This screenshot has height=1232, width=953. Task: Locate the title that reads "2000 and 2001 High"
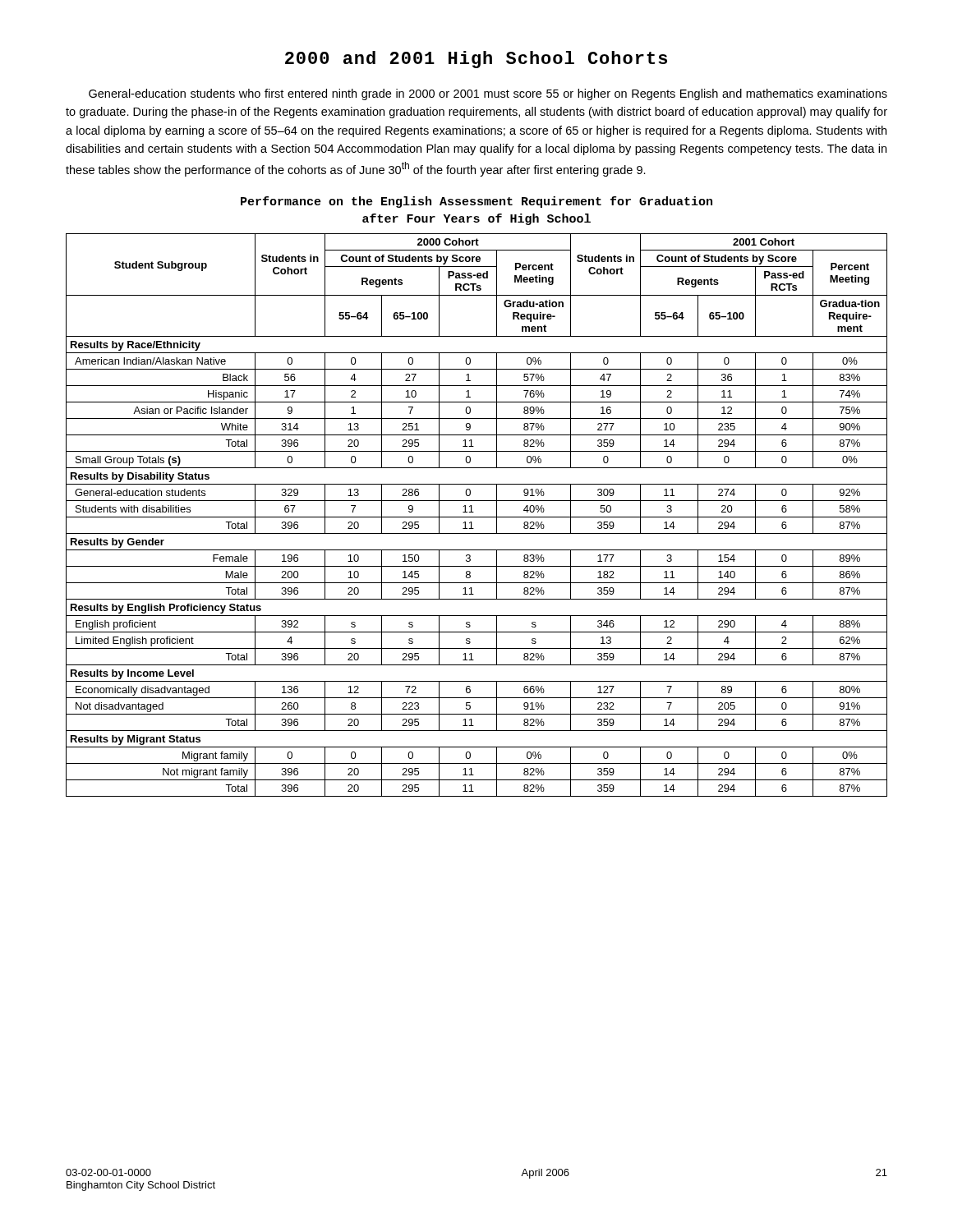click(x=476, y=60)
